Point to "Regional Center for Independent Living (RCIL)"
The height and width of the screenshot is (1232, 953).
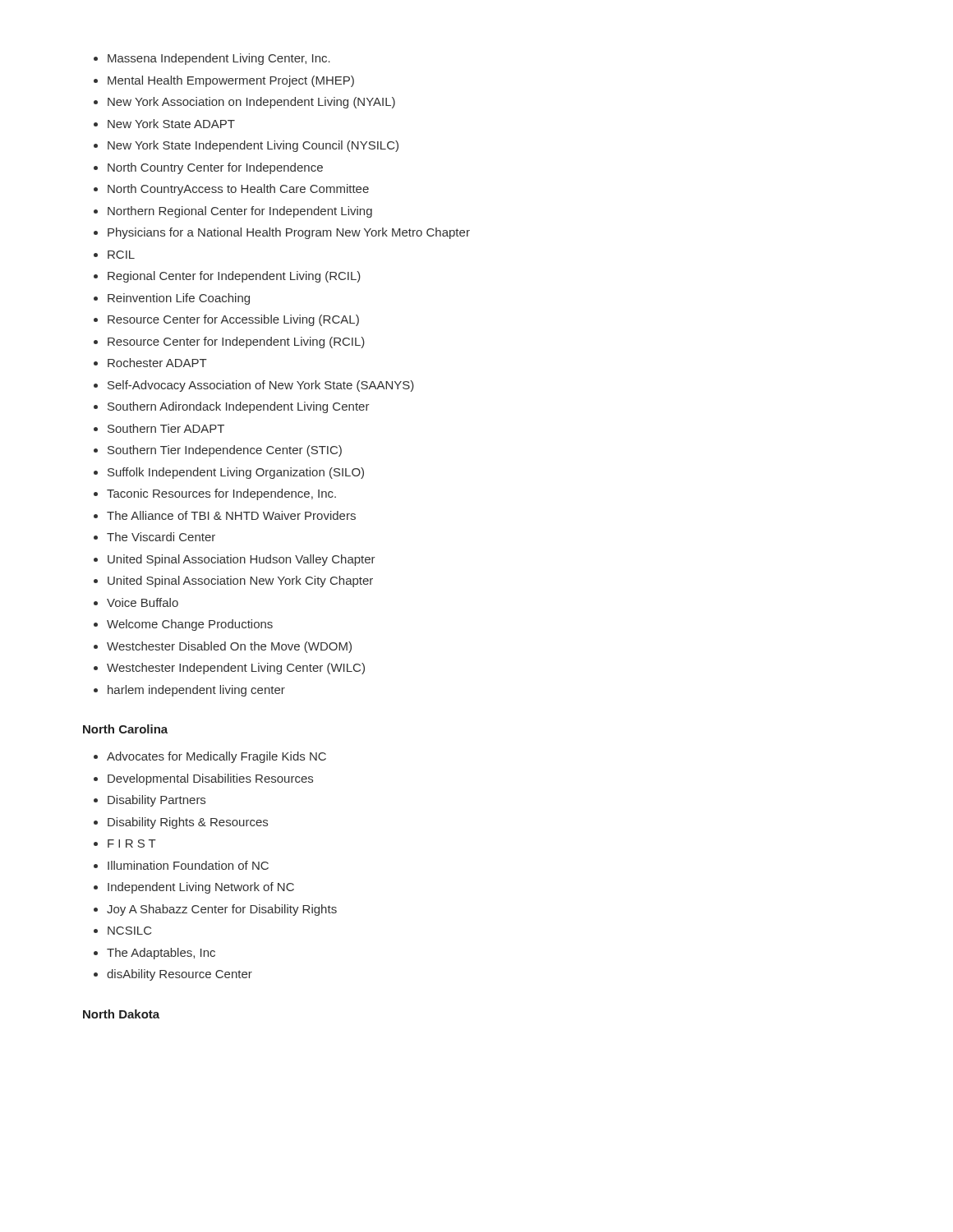tap(234, 277)
